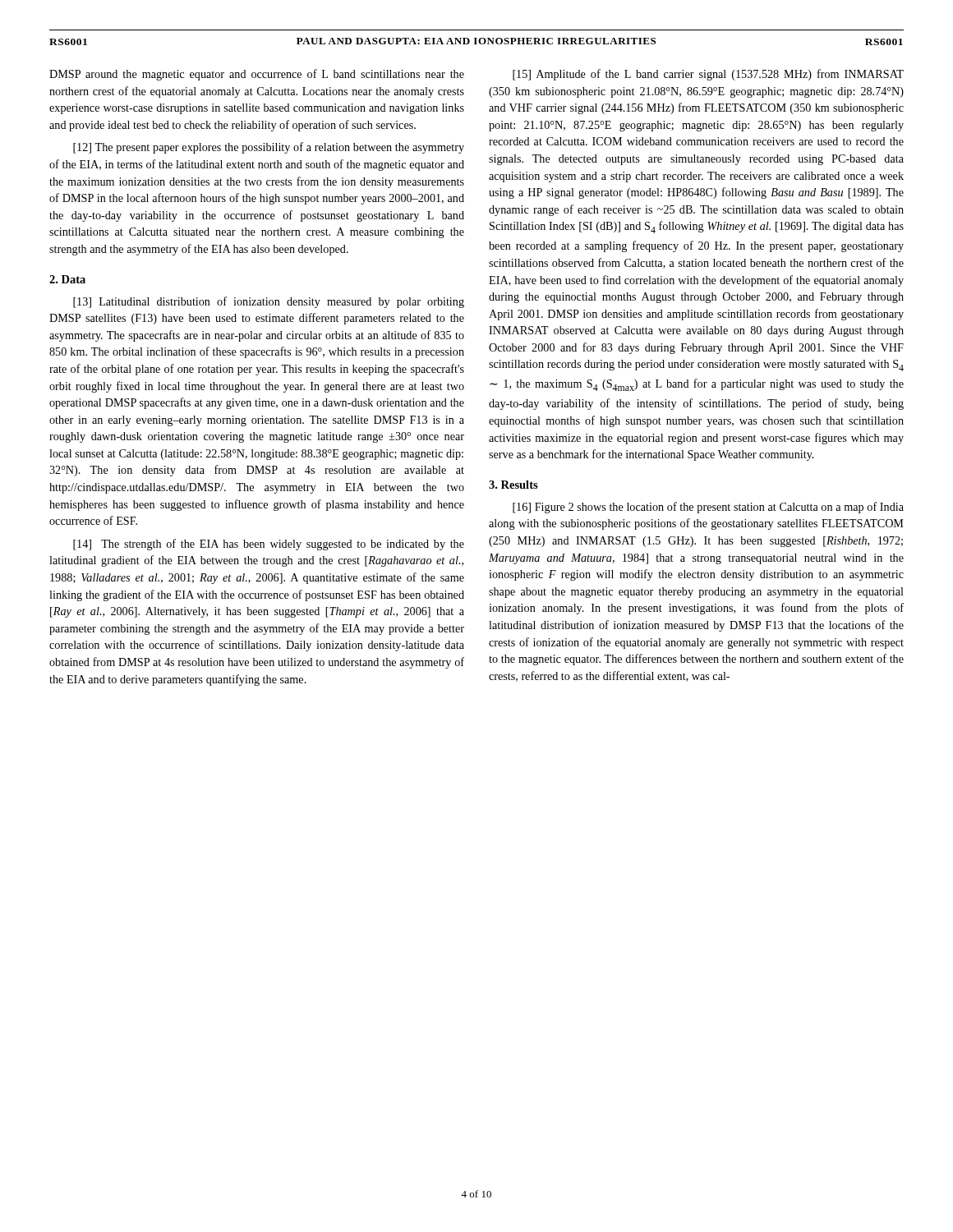
Task: Find the block on this page that starts "[14] The strength of the EIA has been"
Action: point(257,612)
